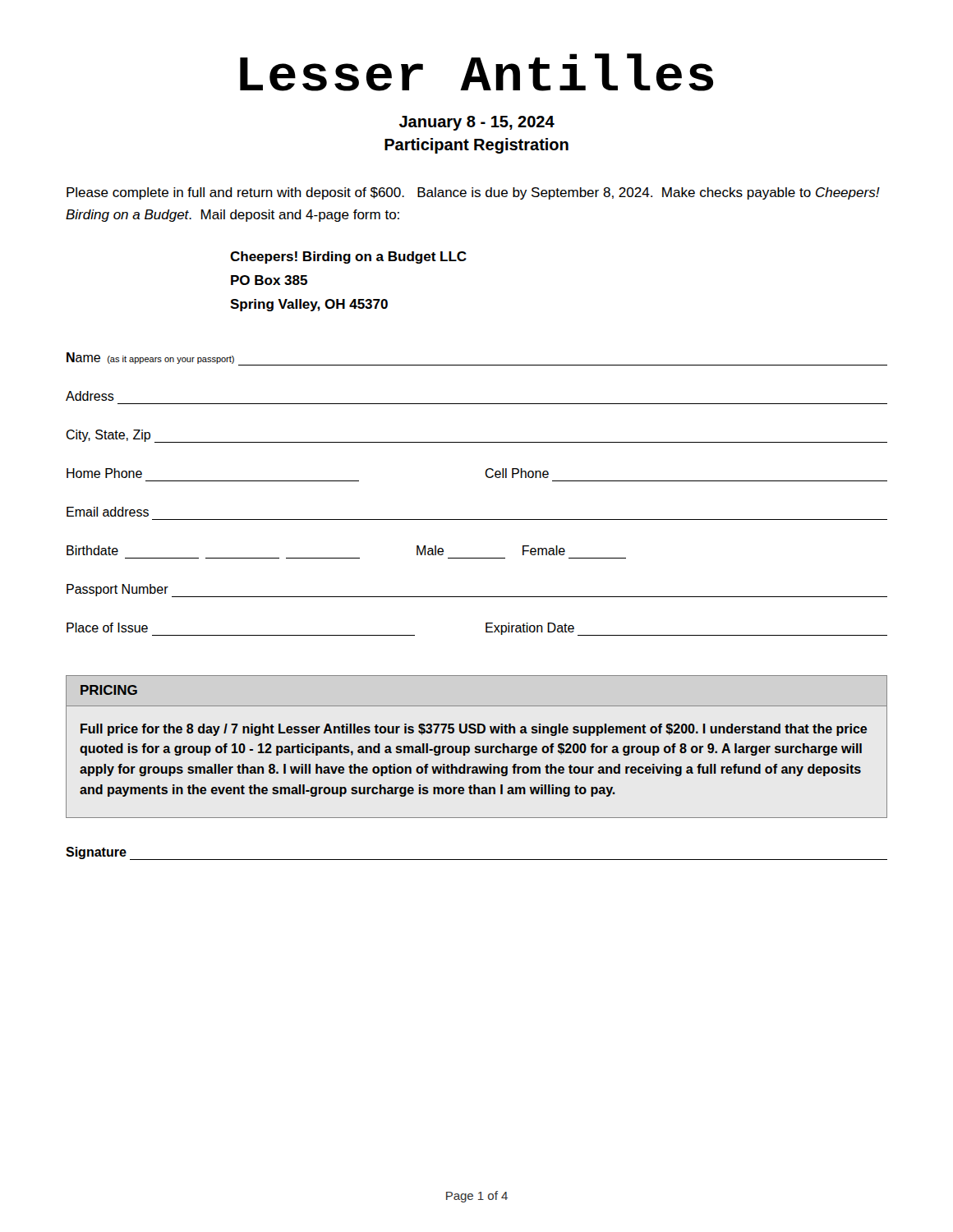This screenshot has height=1232, width=953.
Task: Select the element starting "Place of Issue Expiration Date"
Action: 476,628
